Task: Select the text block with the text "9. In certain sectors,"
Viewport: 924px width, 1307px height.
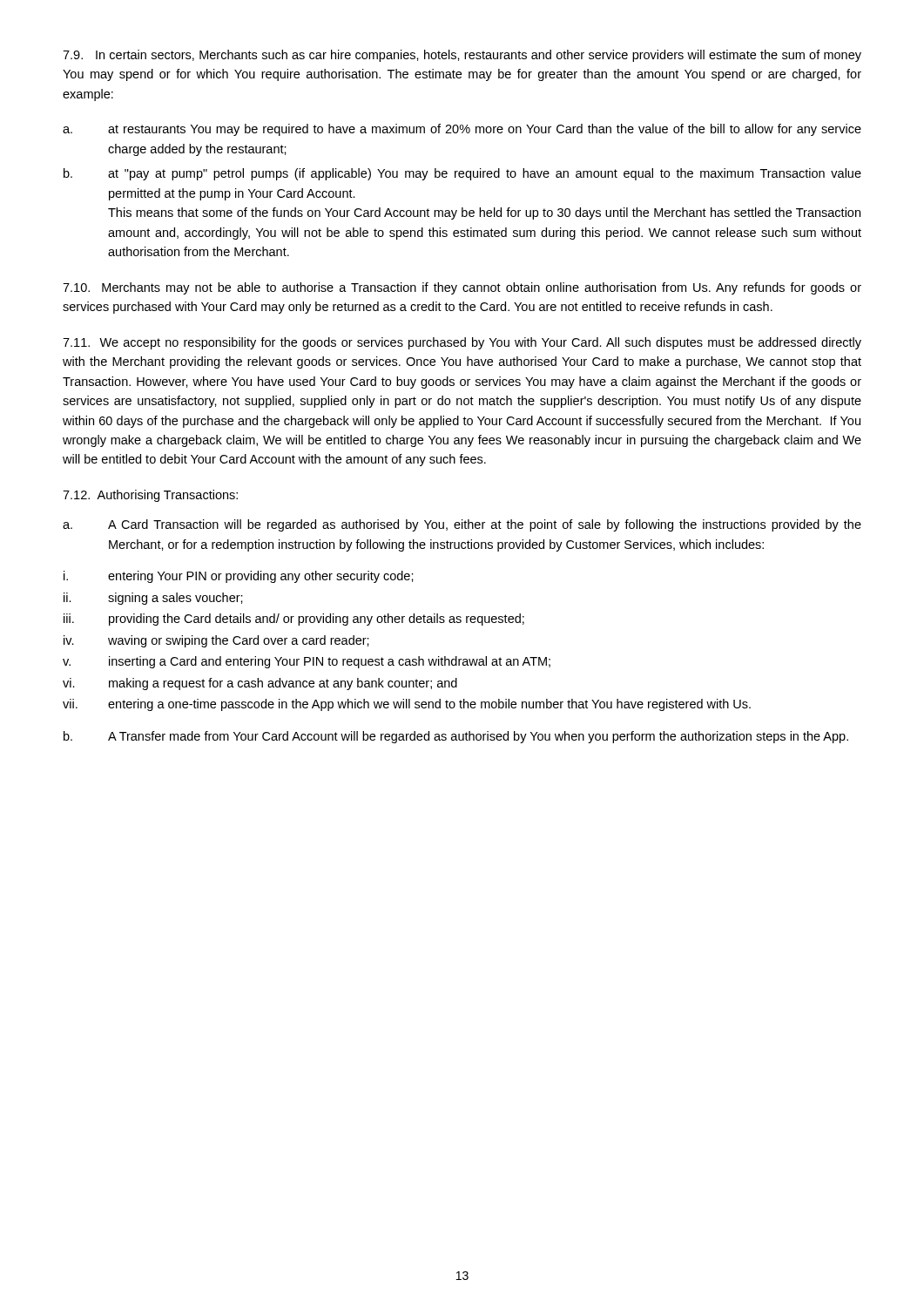Action: (x=462, y=74)
